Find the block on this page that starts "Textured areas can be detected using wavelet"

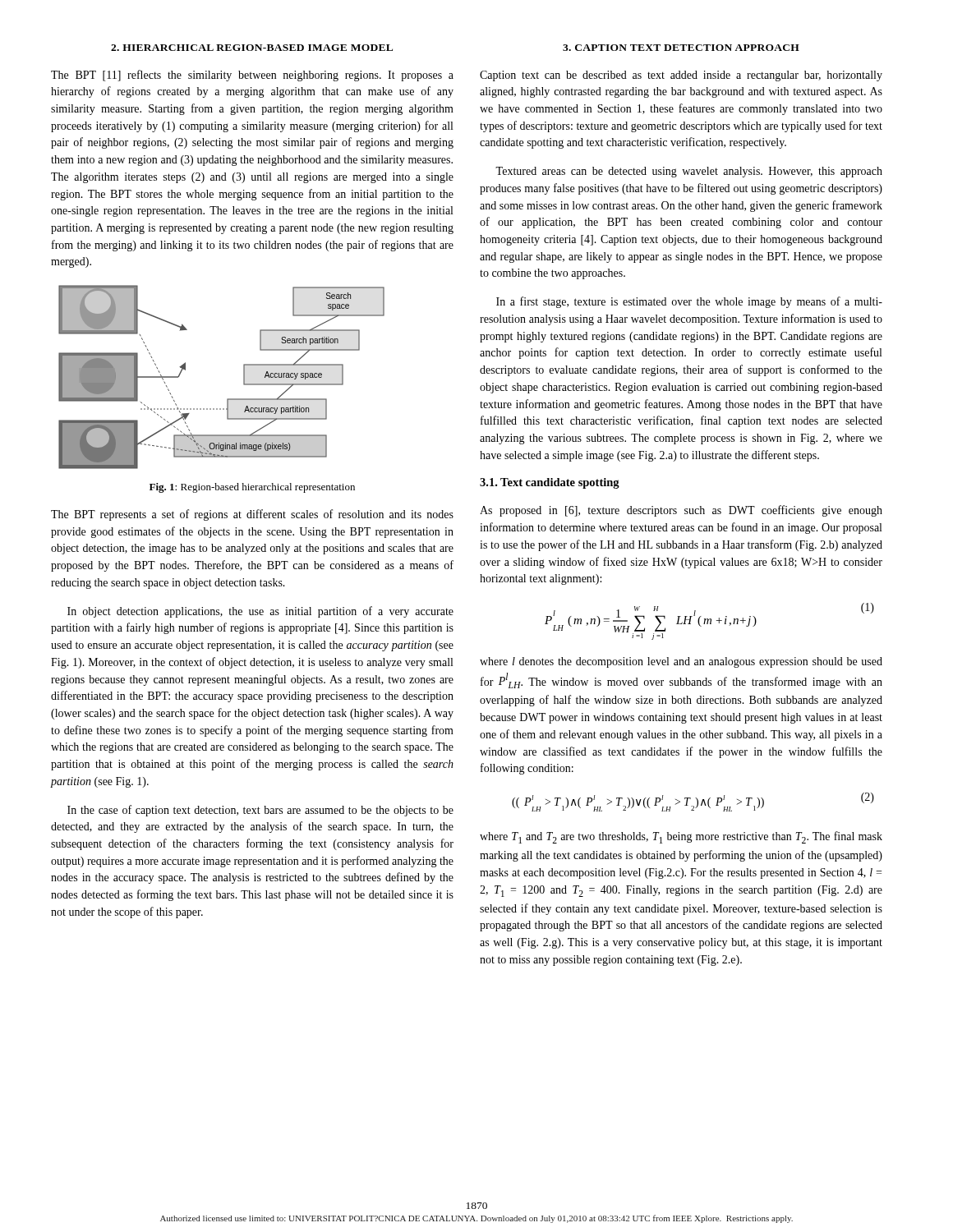pos(681,223)
